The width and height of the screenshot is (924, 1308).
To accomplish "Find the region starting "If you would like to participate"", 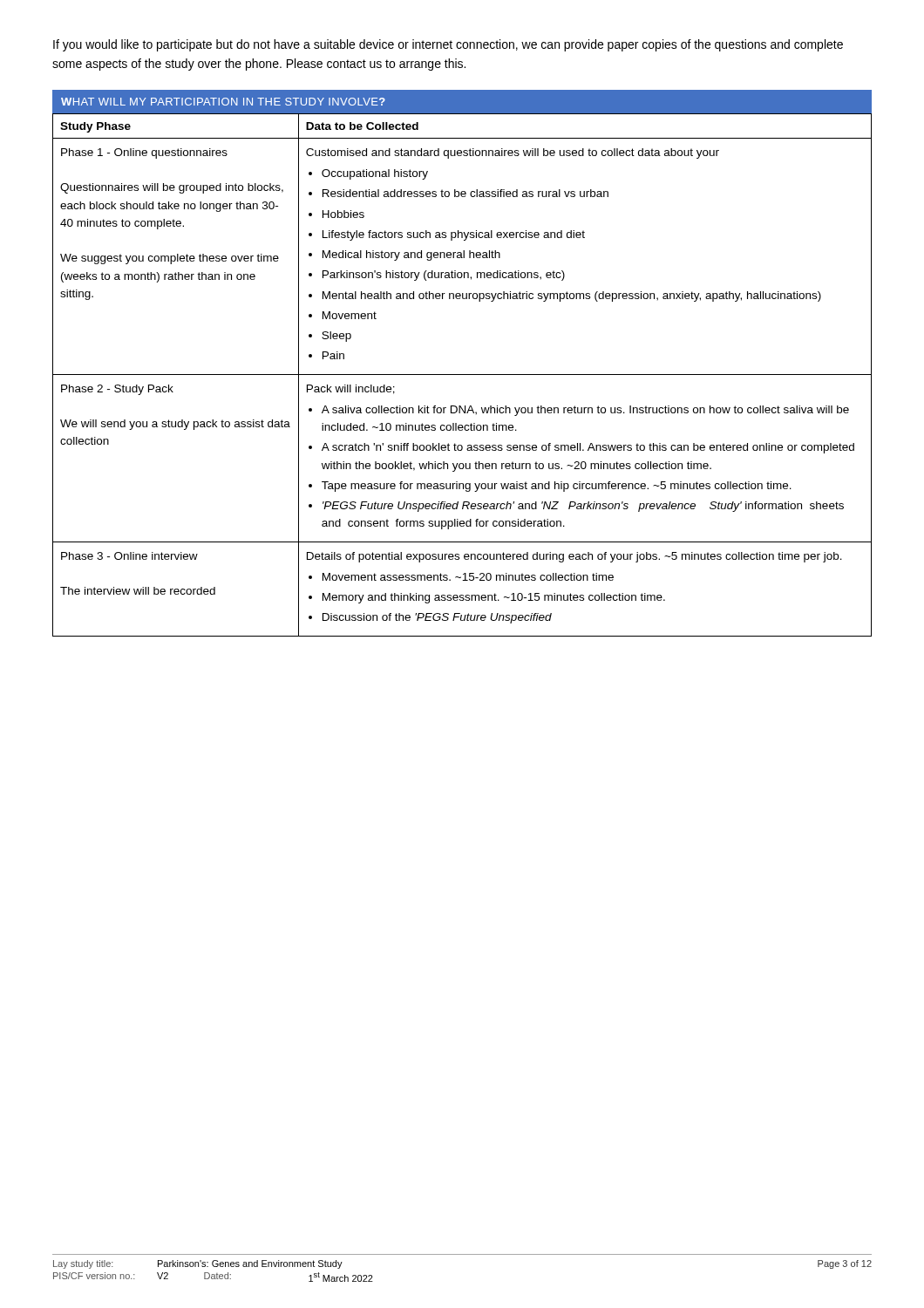I will coord(448,54).
